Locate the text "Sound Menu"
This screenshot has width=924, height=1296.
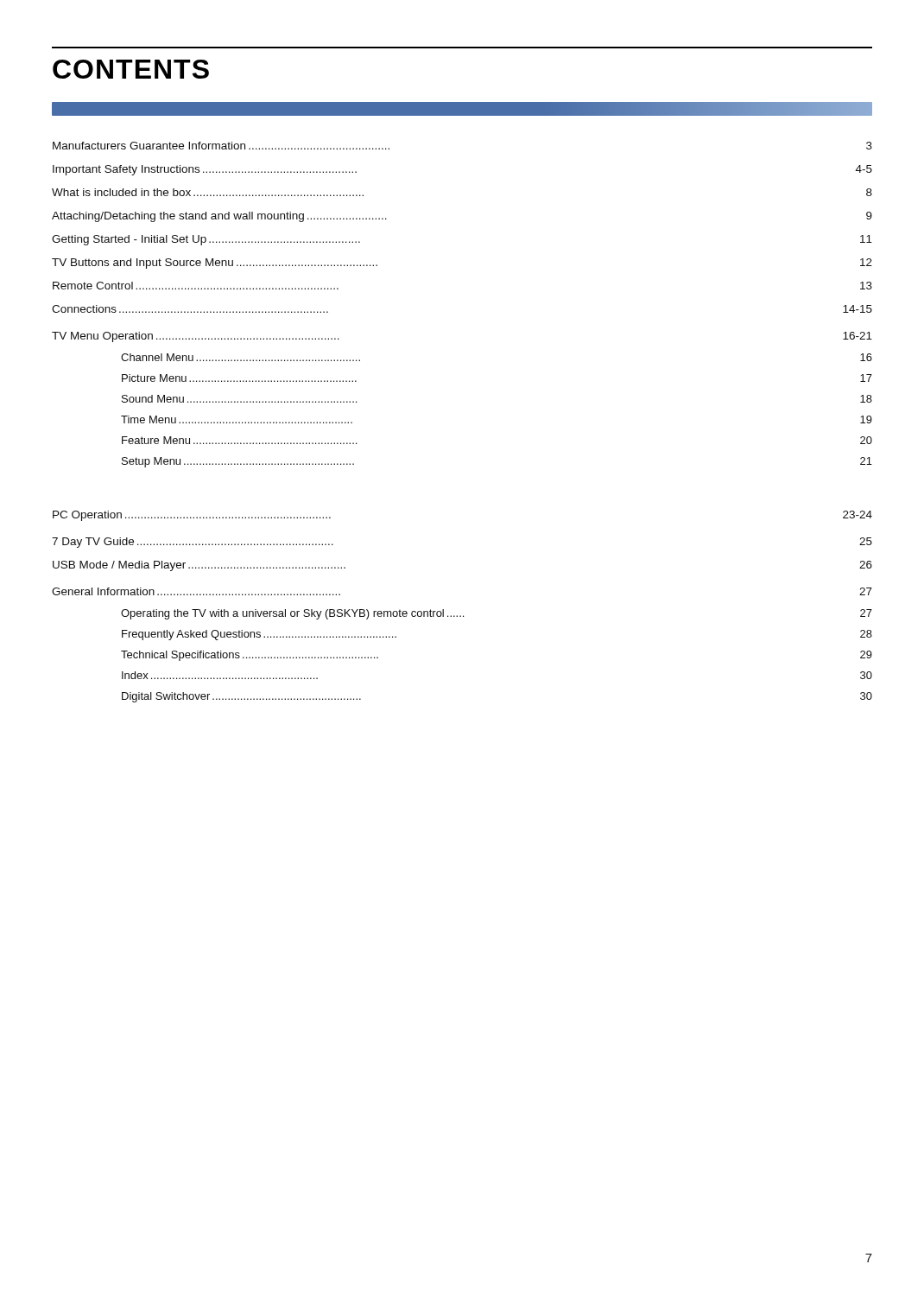coord(152,399)
